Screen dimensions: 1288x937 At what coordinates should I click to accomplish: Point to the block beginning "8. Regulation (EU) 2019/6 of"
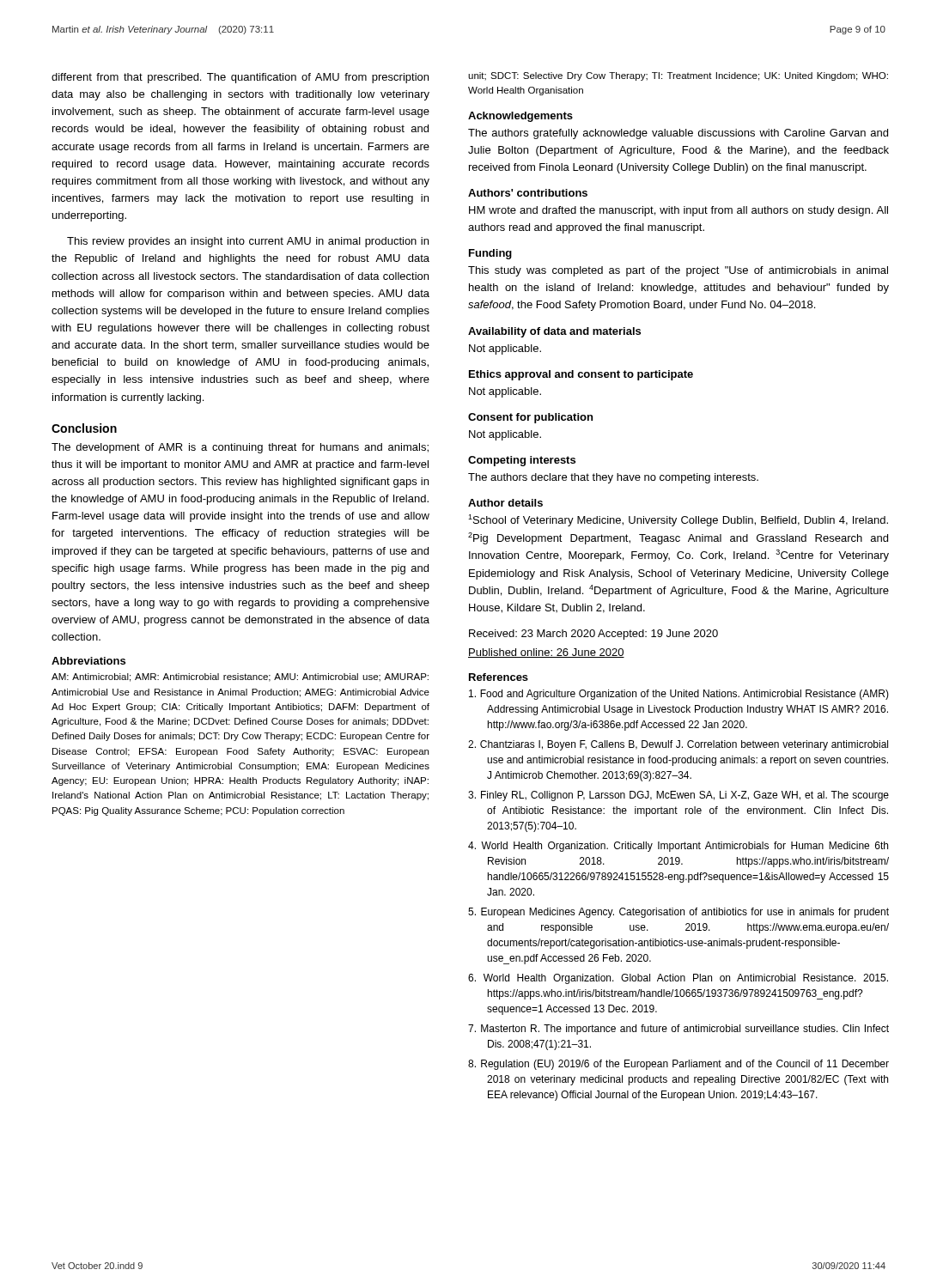click(678, 1079)
